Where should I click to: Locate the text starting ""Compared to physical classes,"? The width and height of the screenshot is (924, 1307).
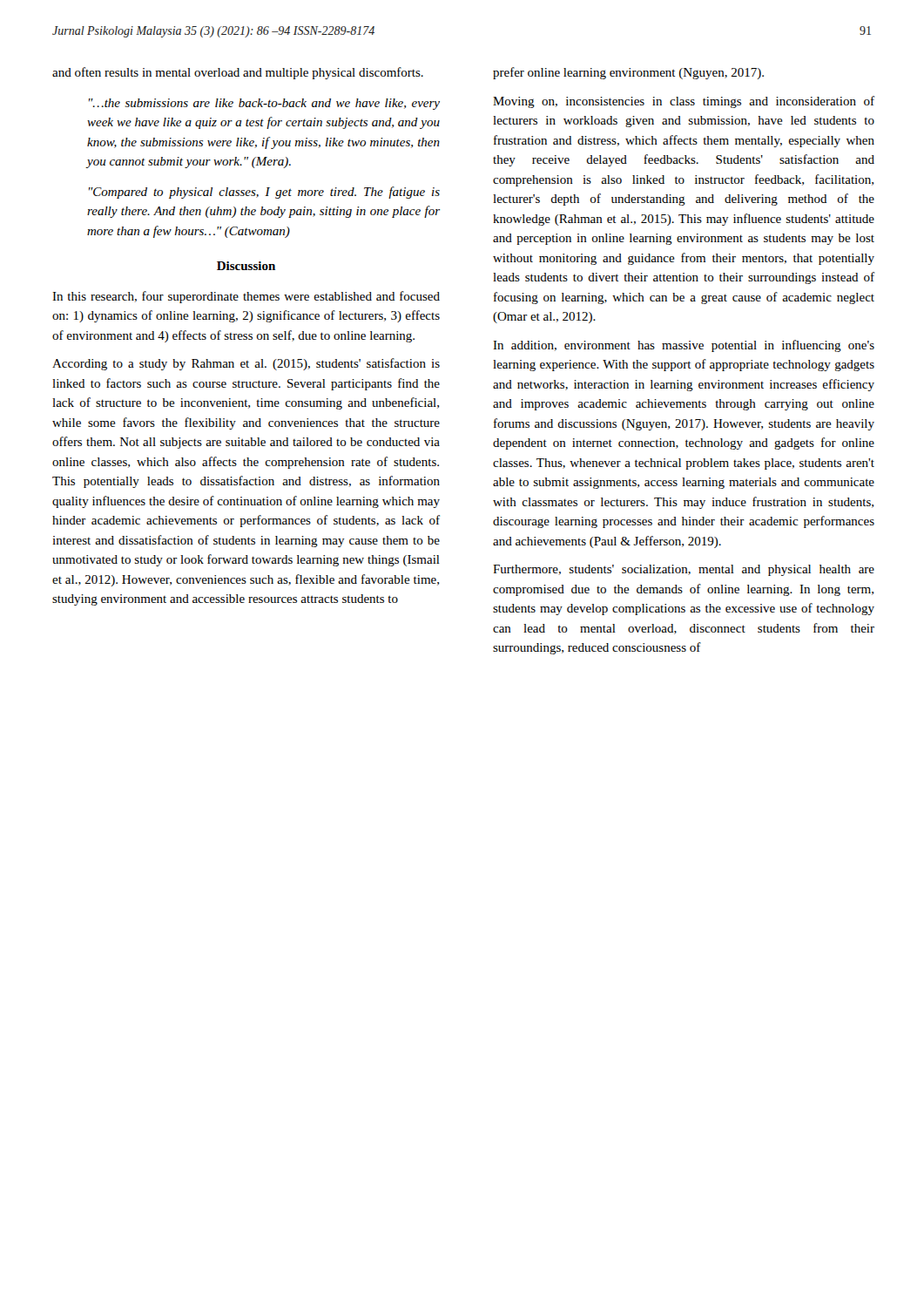(263, 211)
